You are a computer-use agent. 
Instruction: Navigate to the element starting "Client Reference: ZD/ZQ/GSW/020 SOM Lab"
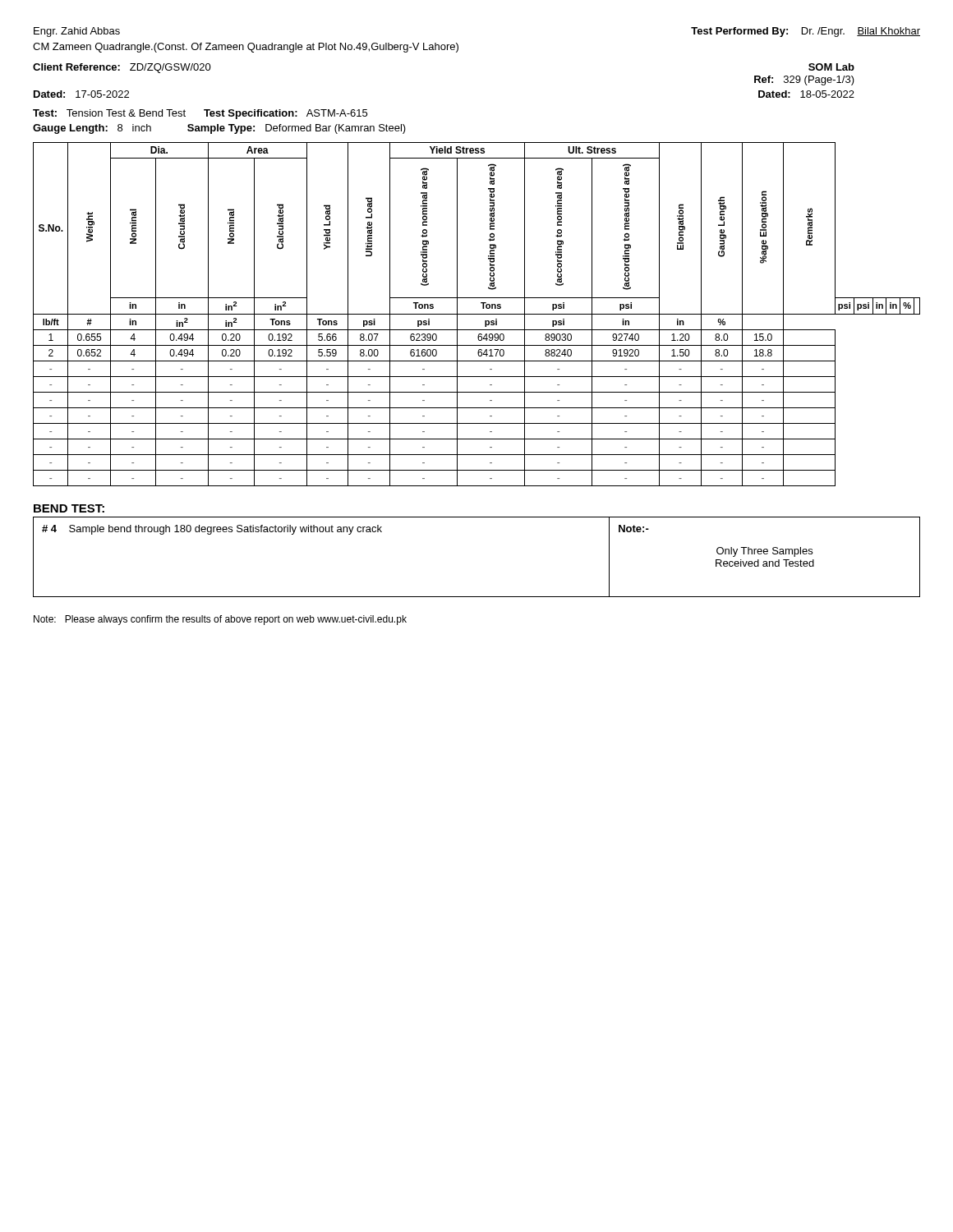point(119,69)
